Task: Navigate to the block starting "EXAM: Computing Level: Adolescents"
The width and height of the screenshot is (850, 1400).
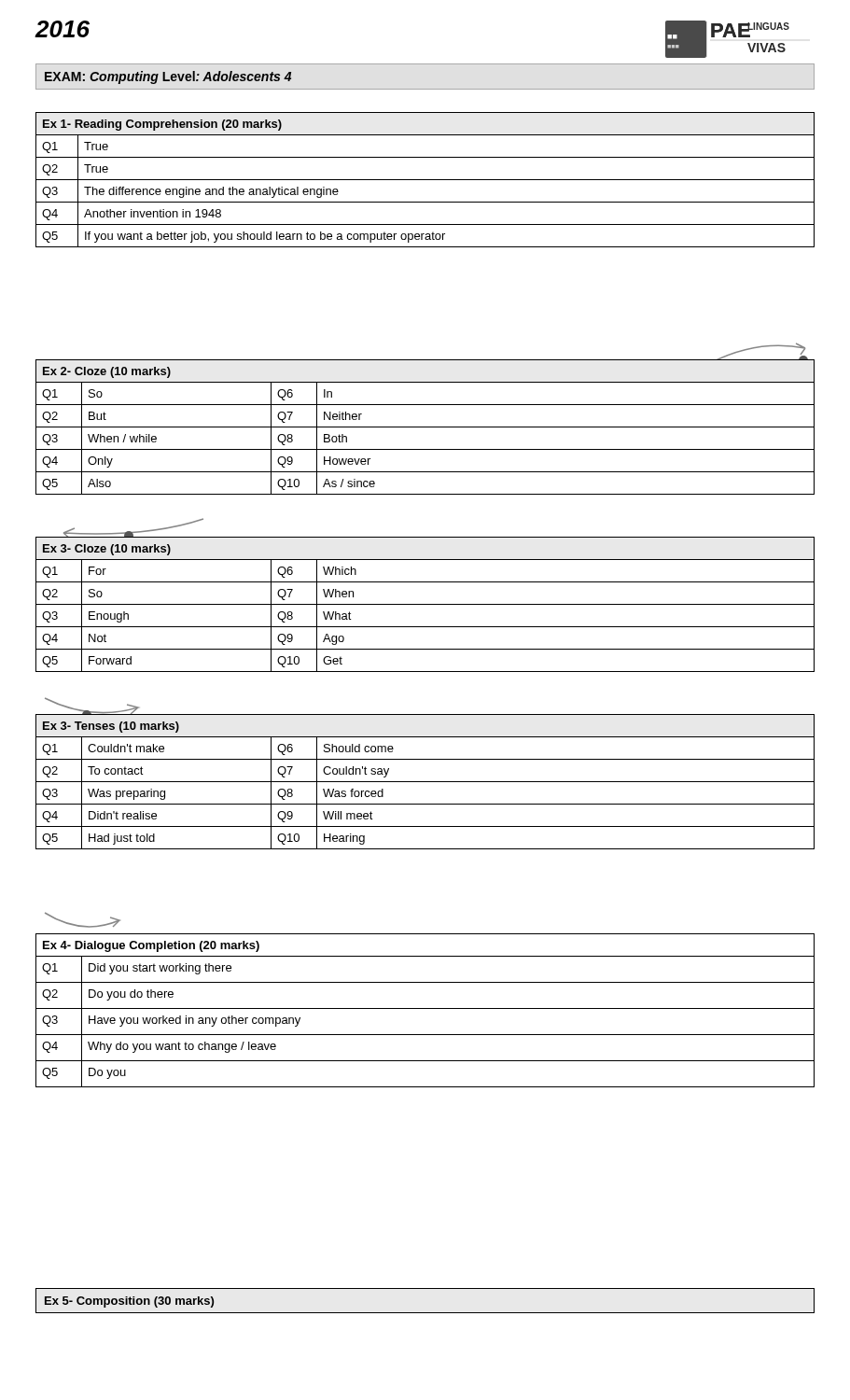Action: (168, 77)
